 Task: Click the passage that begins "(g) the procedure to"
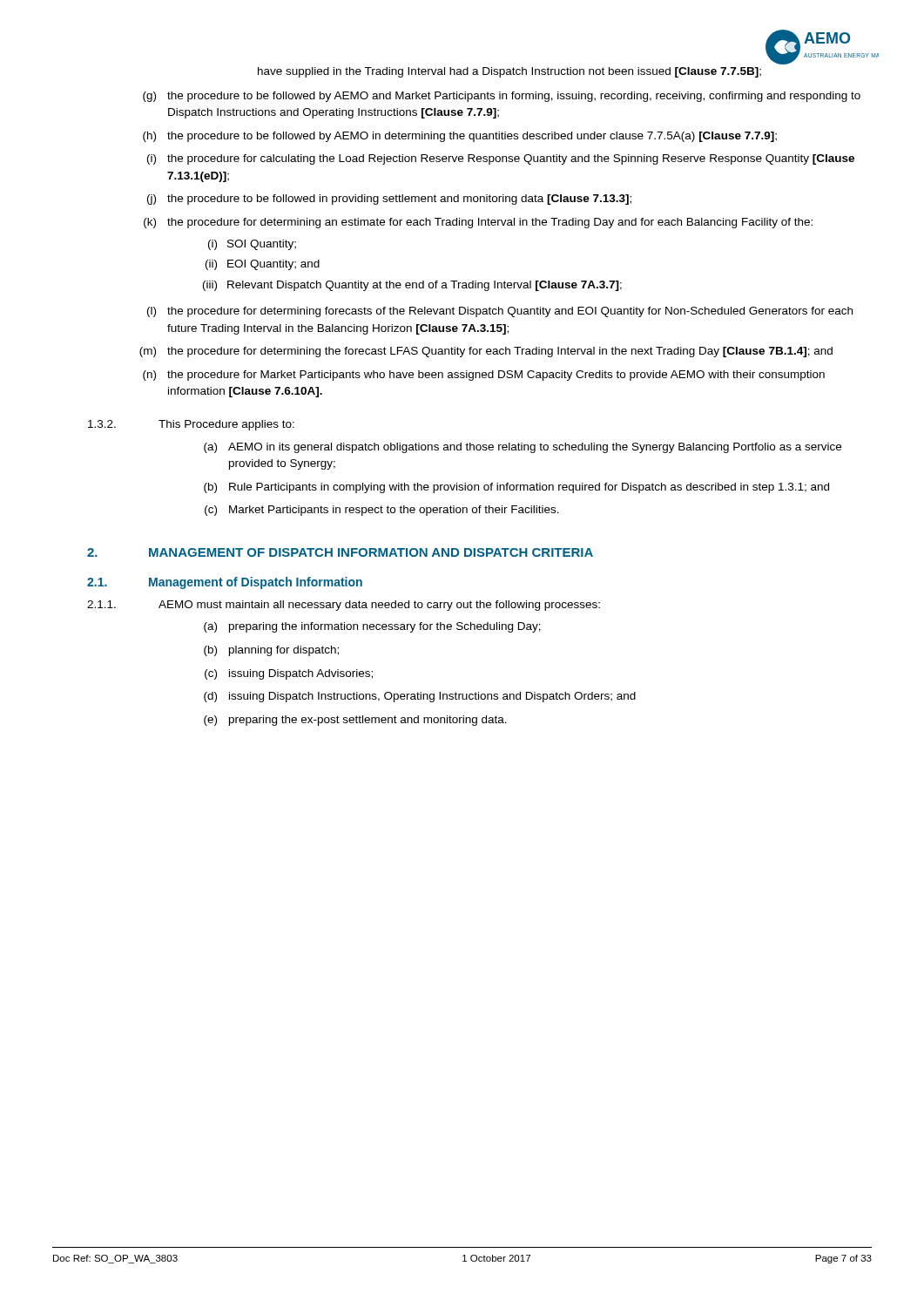point(479,104)
